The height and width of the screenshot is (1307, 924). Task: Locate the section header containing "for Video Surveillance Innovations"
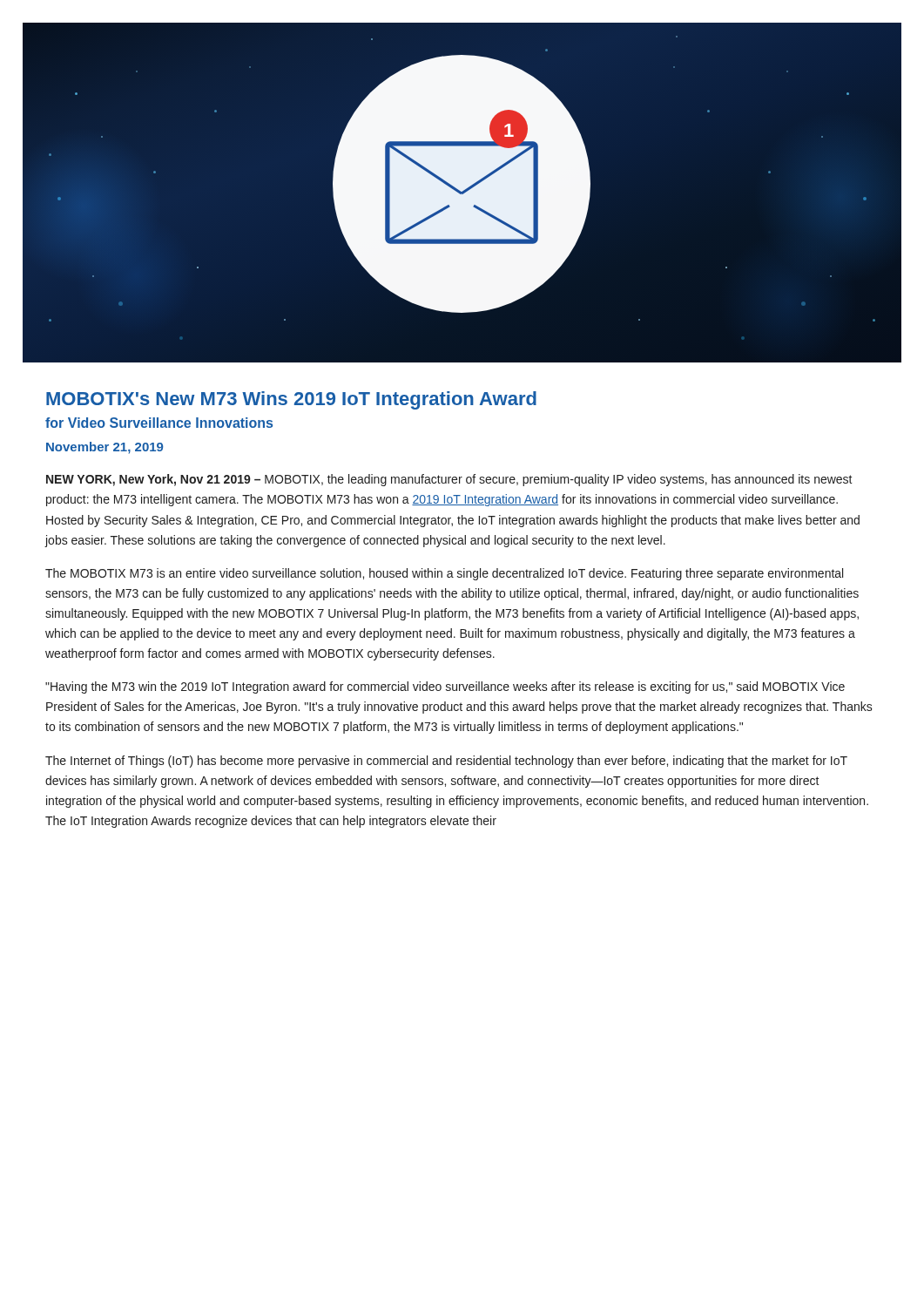click(159, 423)
